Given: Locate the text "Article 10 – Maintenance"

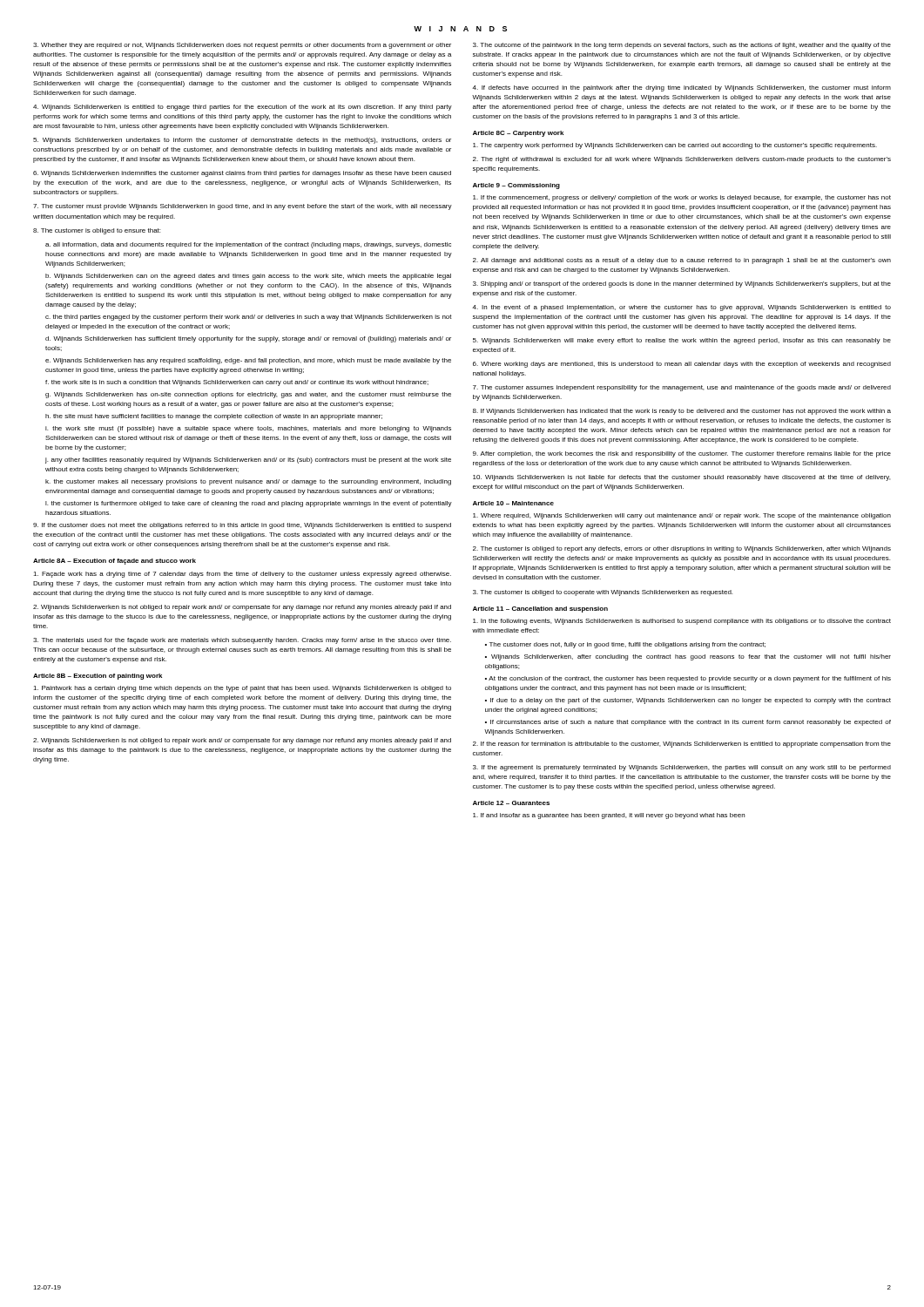Looking at the screenshot, I should click(513, 503).
